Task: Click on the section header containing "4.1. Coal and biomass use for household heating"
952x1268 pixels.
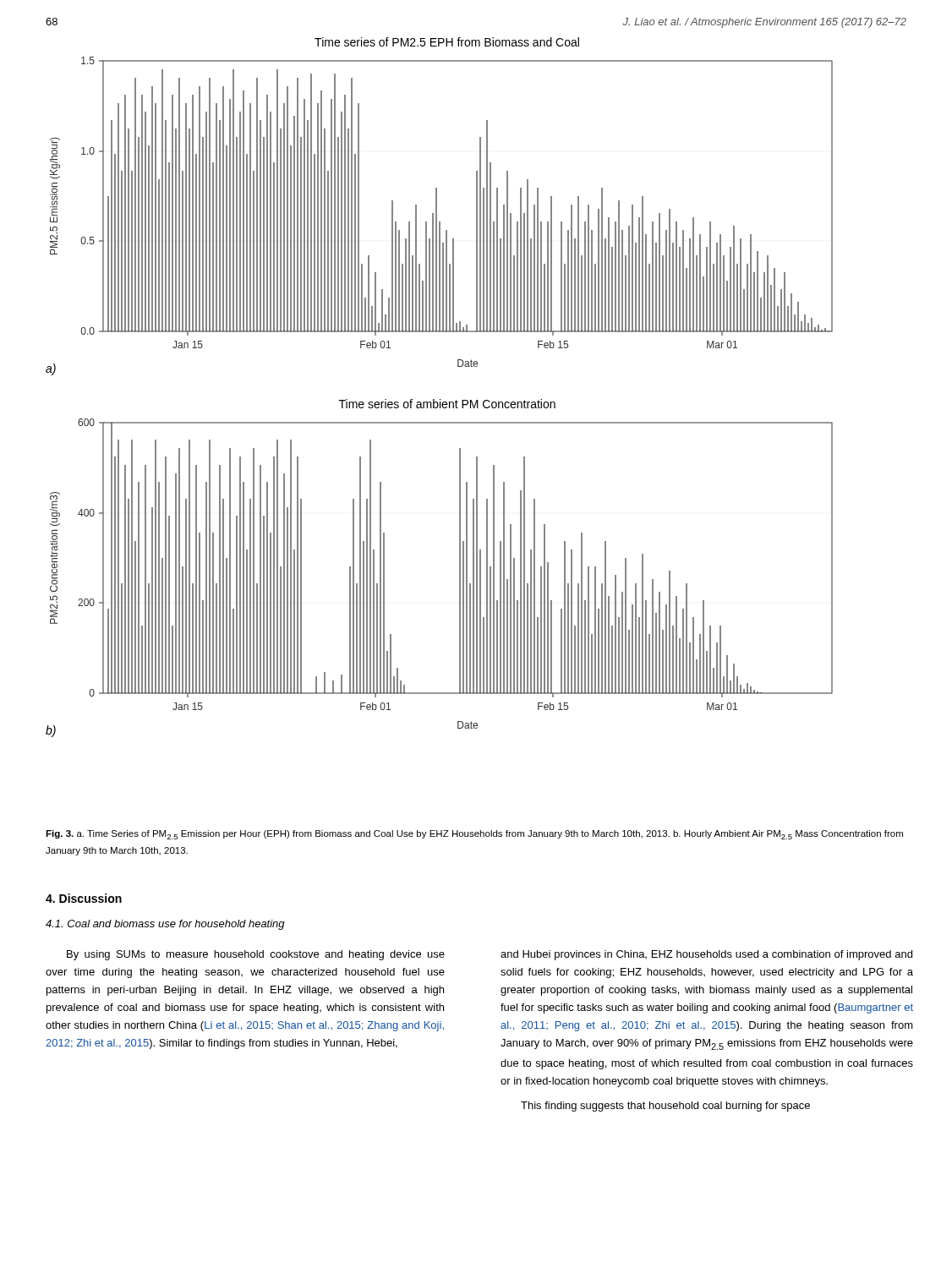Action: (x=165, y=923)
